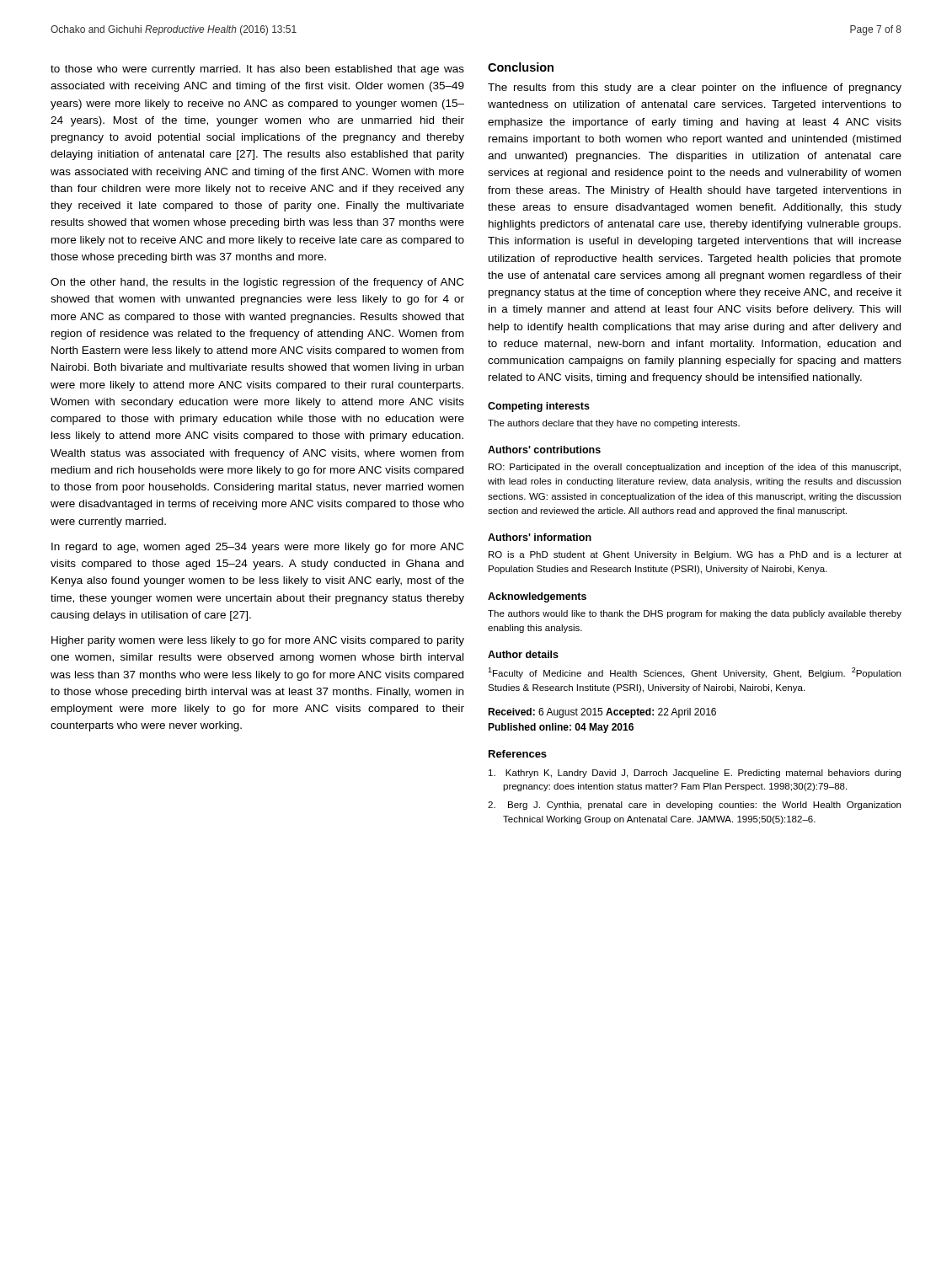Find the block on this page that starts "On the other"
The width and height of the screenshot is (952, 1264).
[x=257, y=402]
